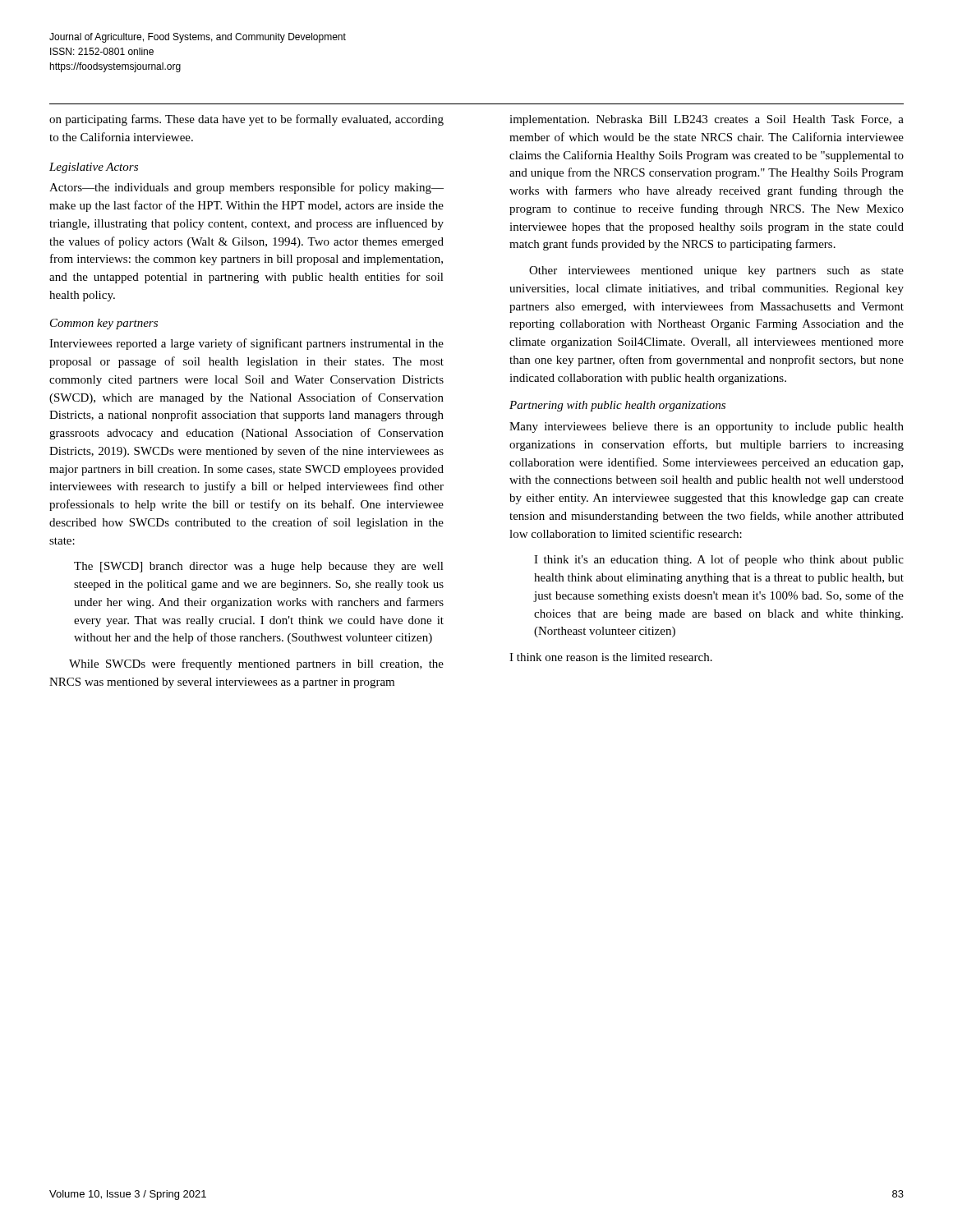Point to the block starting "Legislative Actors"

click(94, 168)
